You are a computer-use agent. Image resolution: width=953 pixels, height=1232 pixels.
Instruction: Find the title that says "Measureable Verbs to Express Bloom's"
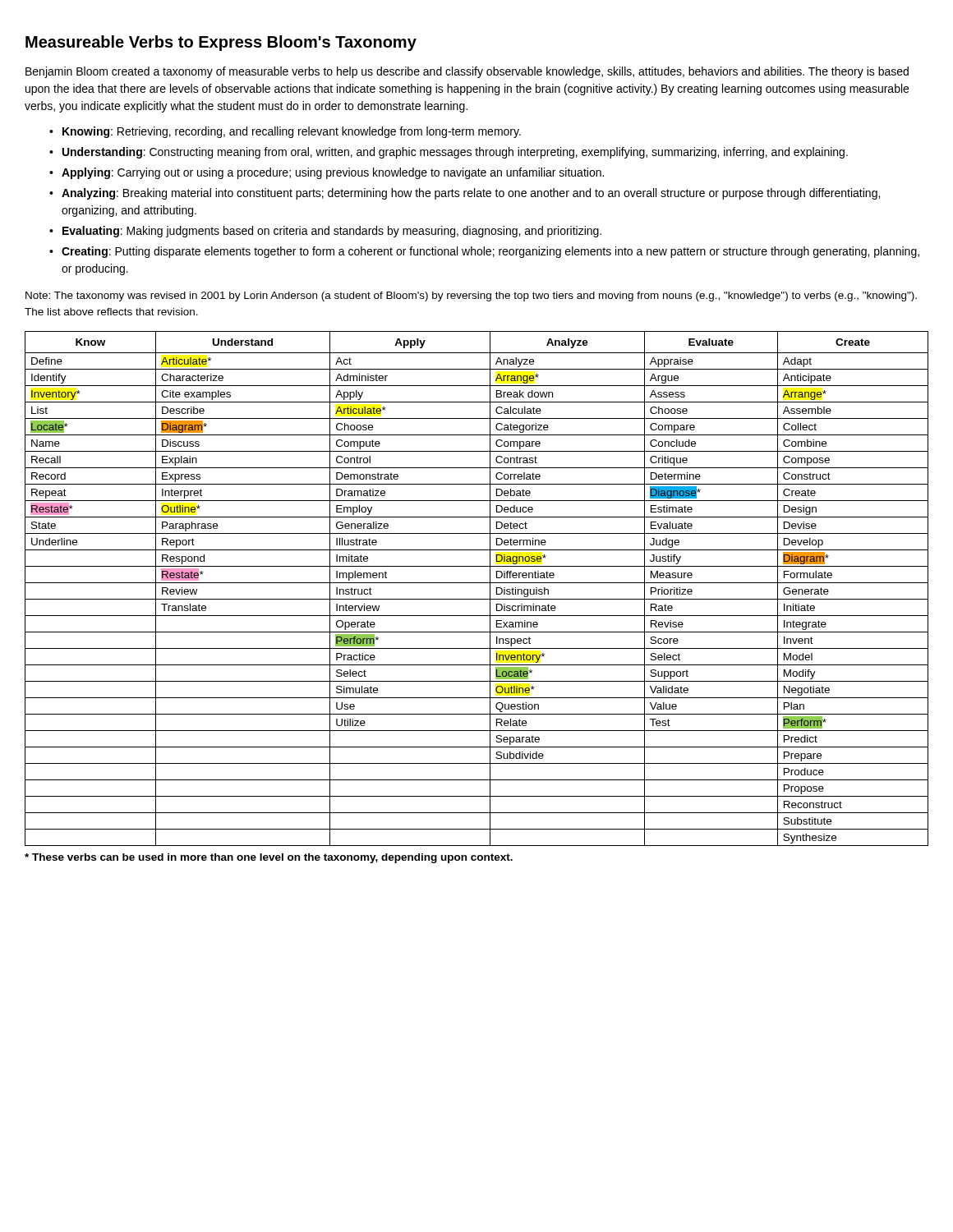point(221,42)
